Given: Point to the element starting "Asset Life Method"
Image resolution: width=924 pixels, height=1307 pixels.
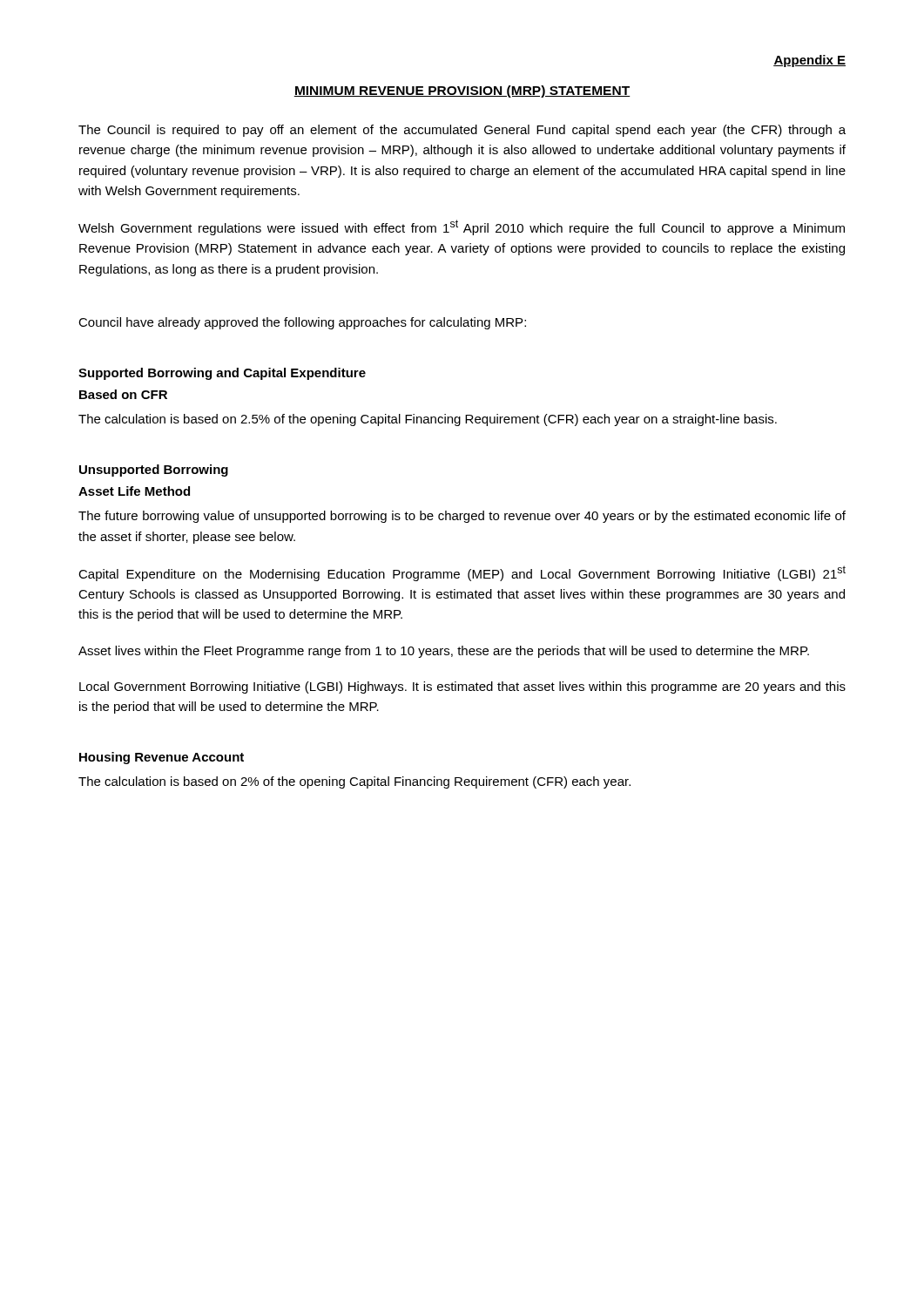Looking at the screenshot, I should [x=135, y=491].
